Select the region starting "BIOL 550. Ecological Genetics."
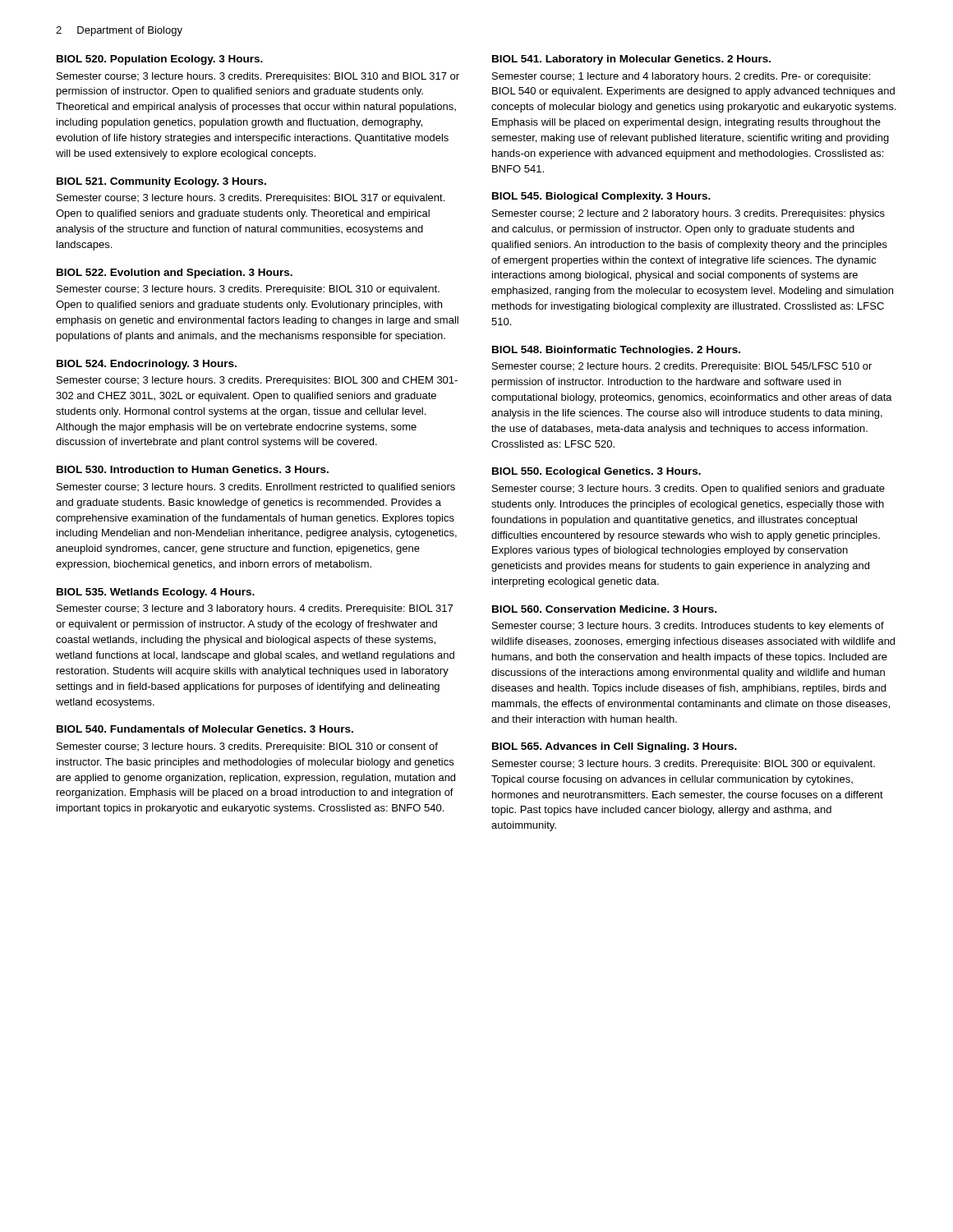The image size is (953, 1232). 694,527
